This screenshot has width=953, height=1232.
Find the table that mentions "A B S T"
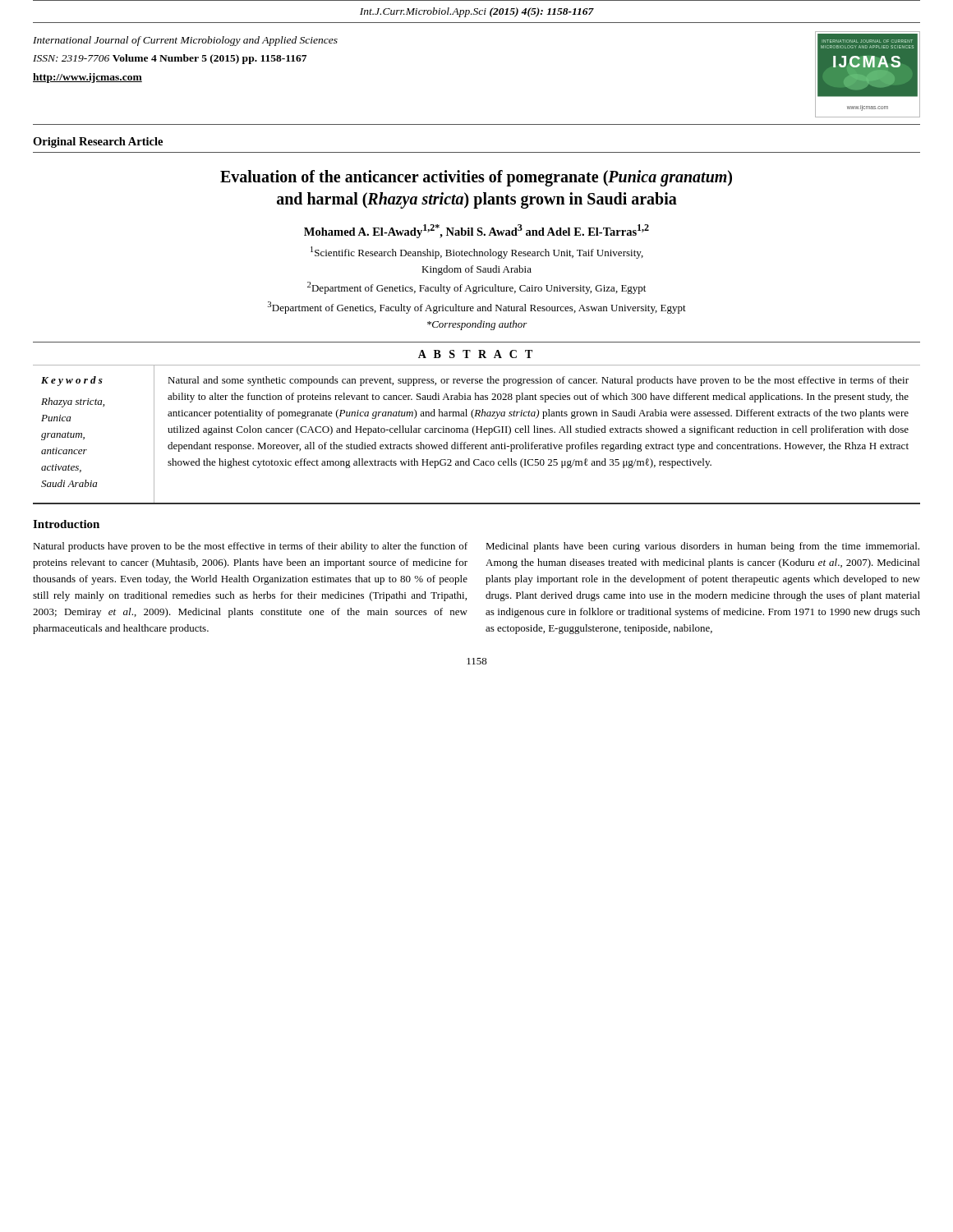(x=476, y=423)
